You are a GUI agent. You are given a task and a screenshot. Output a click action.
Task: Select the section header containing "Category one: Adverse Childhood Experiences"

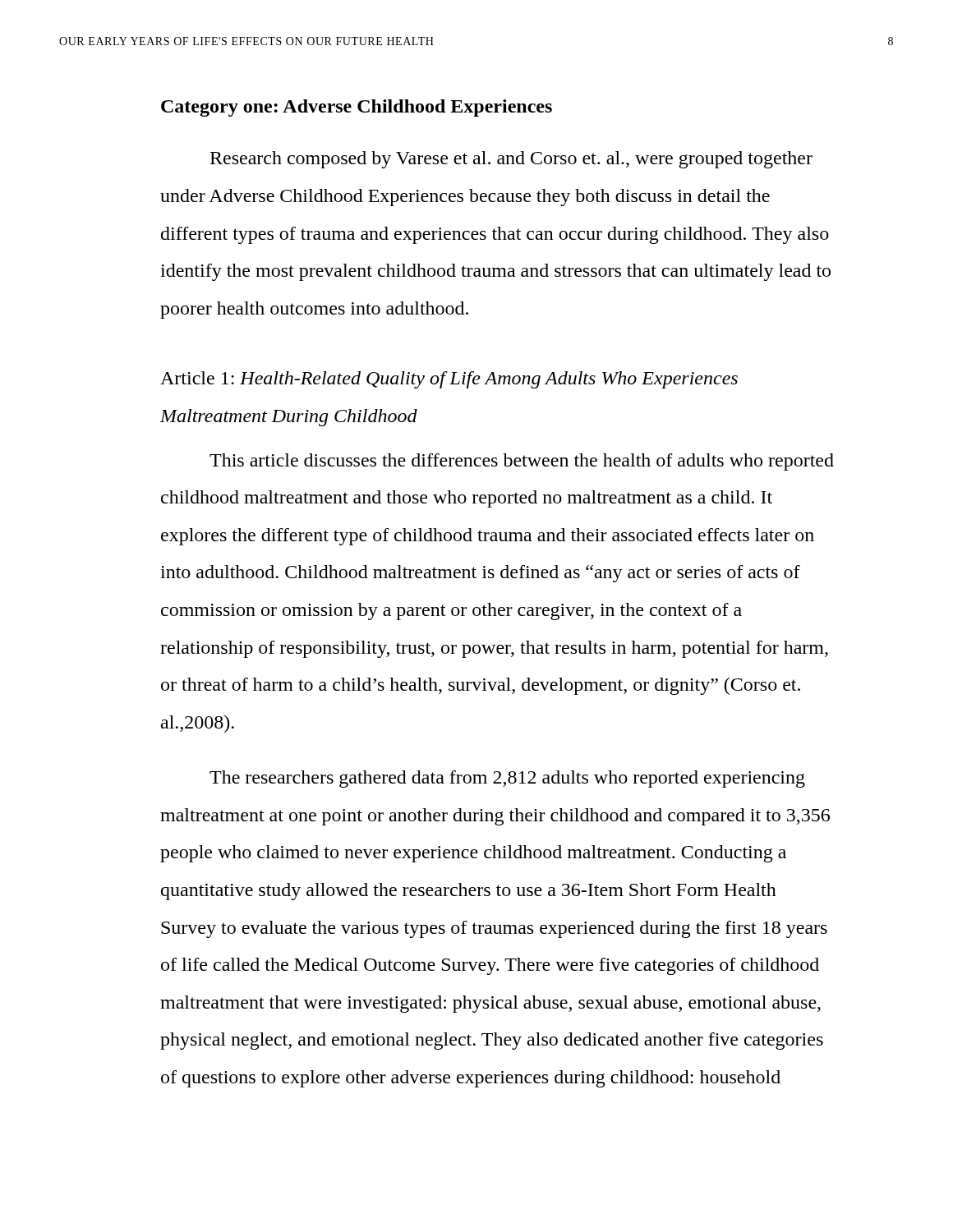tap(356, 106)
